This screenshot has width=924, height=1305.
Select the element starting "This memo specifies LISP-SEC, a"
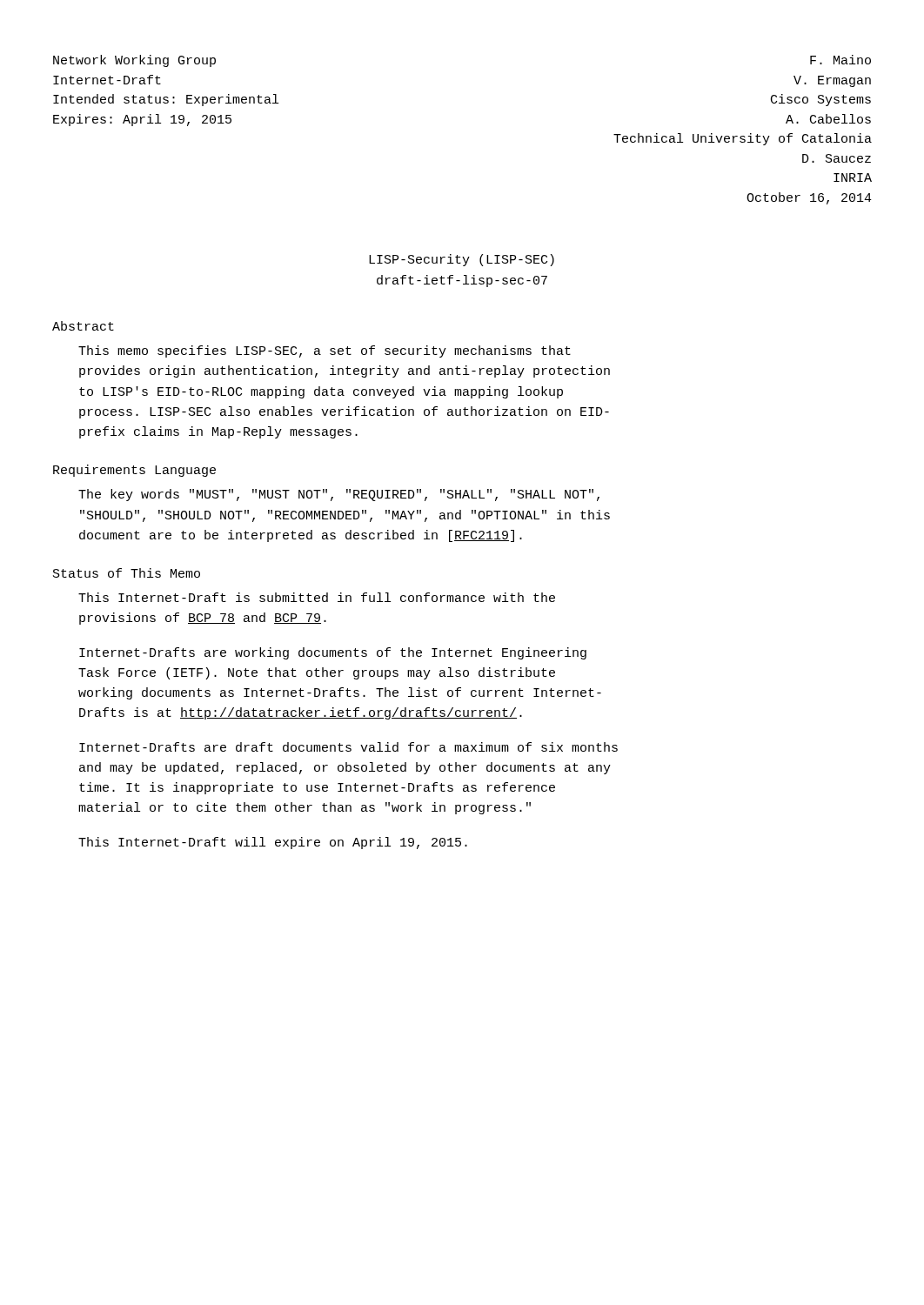pos(345,392)
